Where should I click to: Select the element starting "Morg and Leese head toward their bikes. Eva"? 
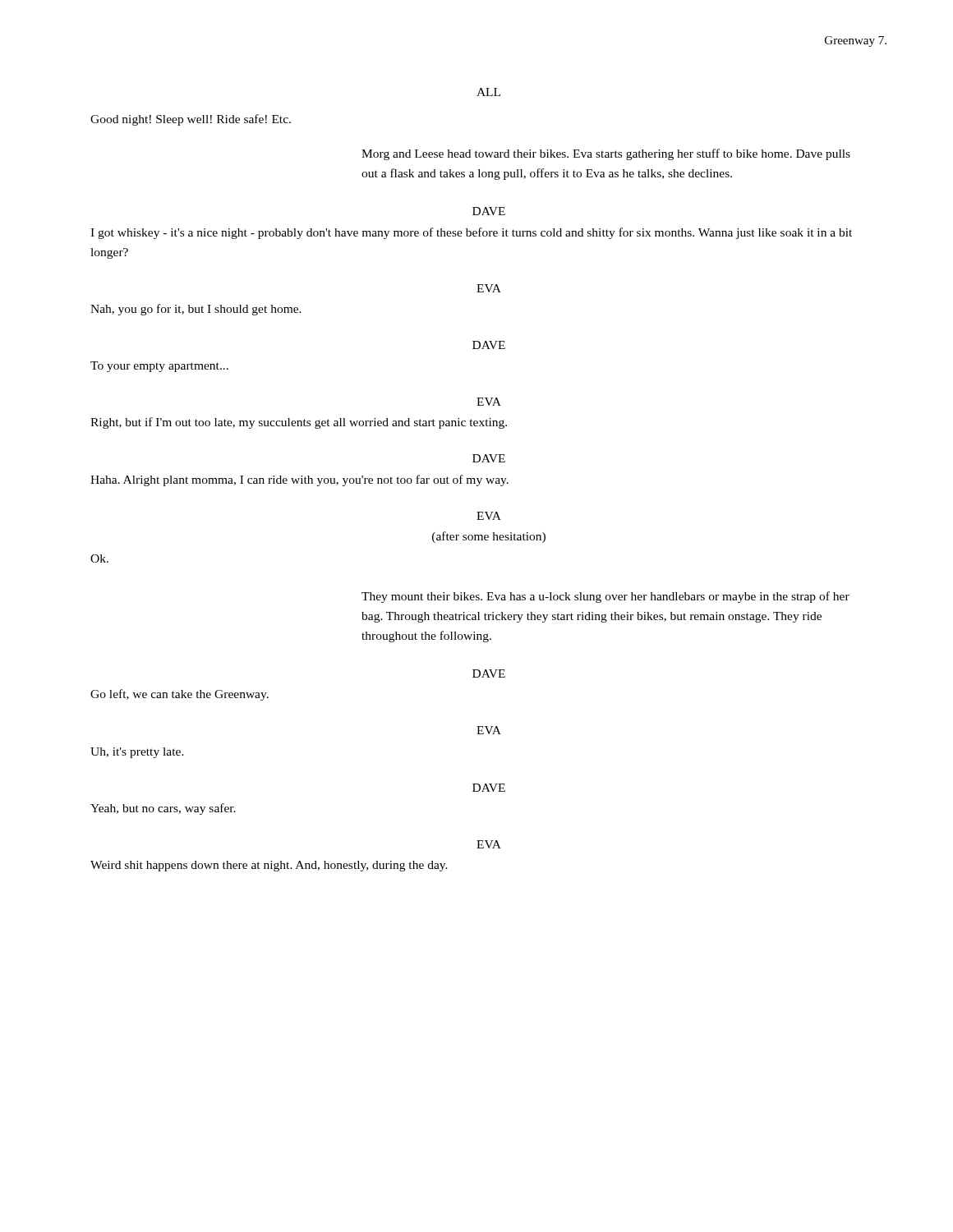606,163
